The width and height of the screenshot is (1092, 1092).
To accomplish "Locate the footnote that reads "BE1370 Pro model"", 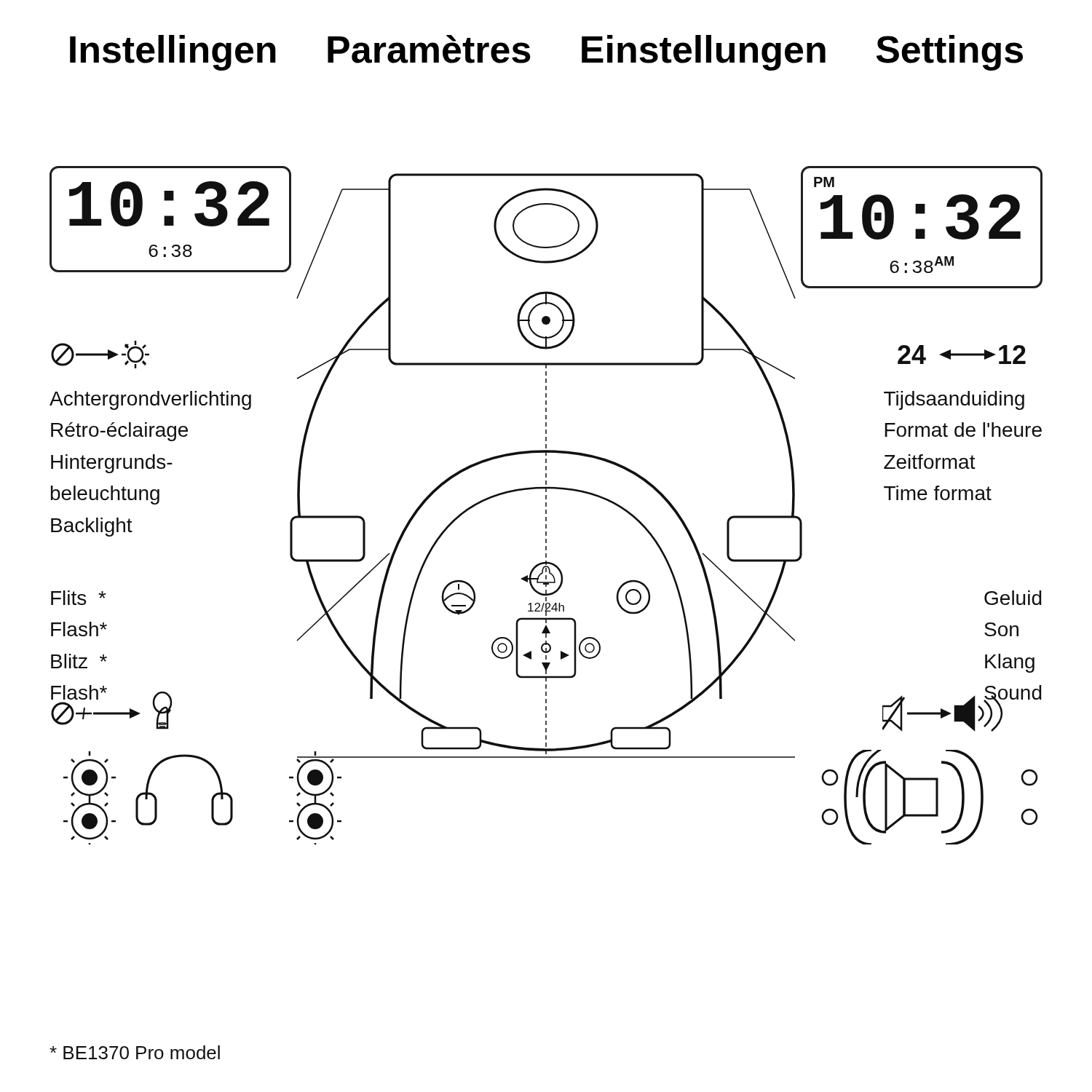I will click(135, 1053).
